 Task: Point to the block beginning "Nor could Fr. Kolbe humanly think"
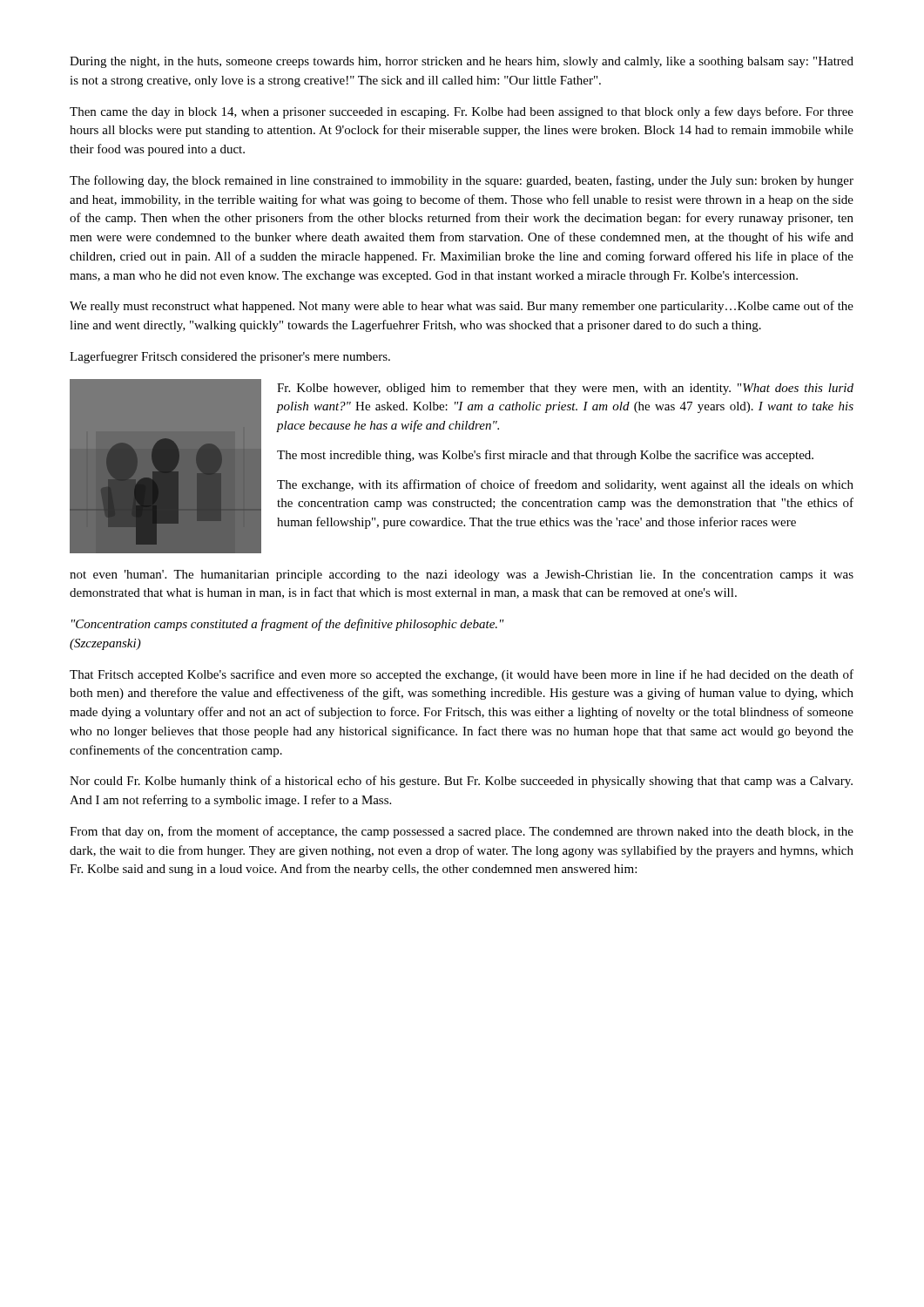[x=462, y=791]
